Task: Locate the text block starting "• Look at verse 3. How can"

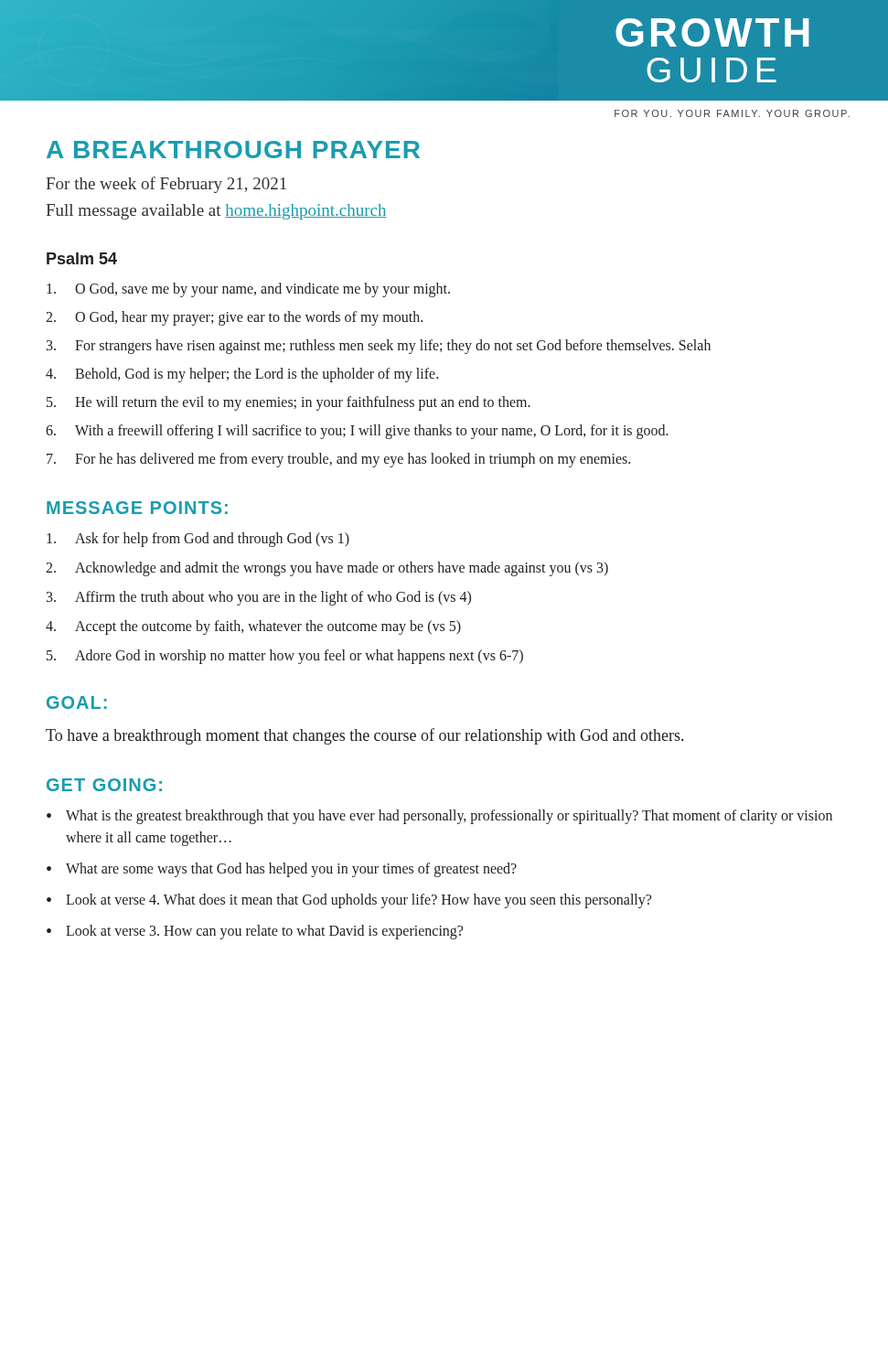Action: click(444, 931)
